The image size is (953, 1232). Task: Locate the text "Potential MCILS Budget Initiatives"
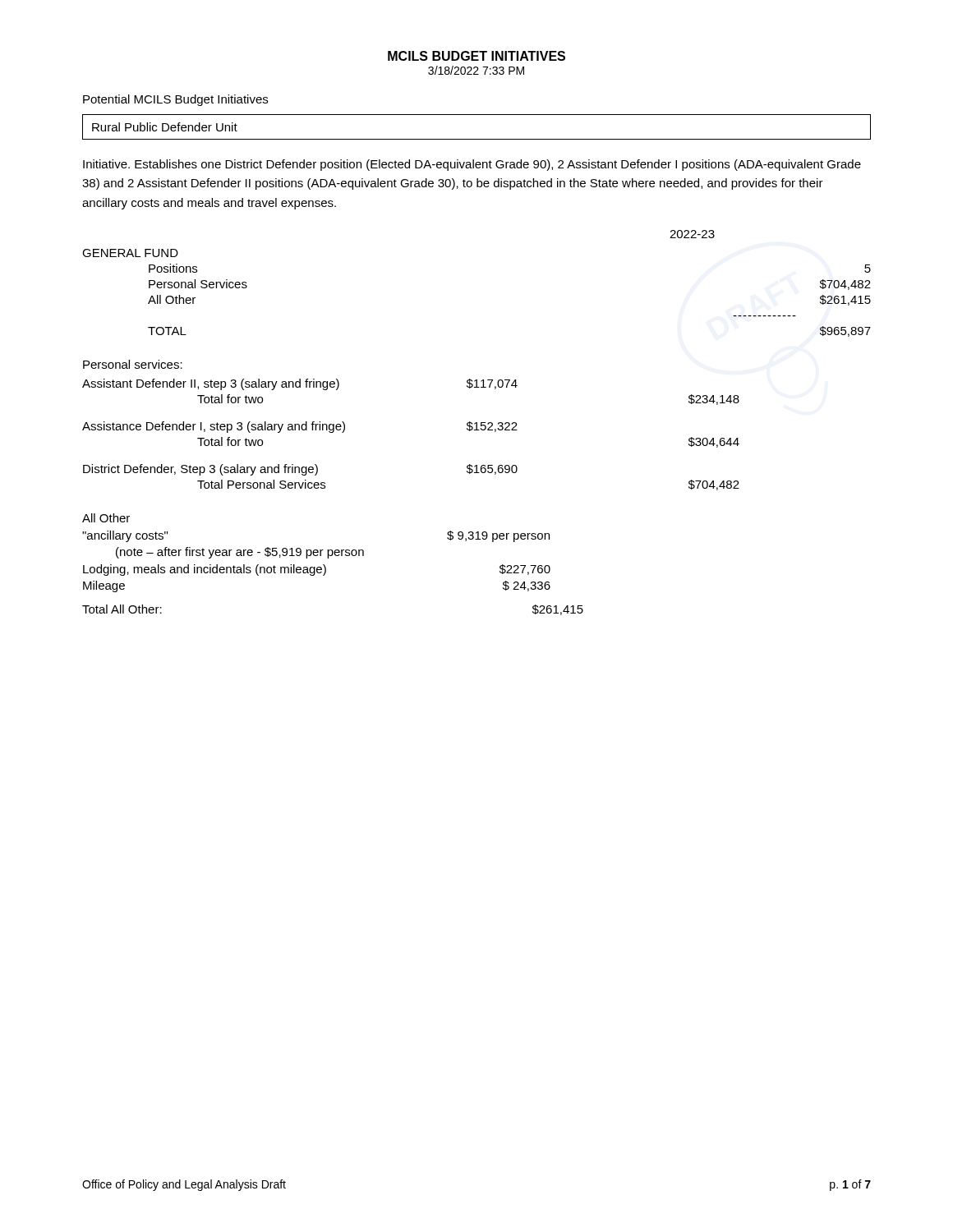pos(175,99)
